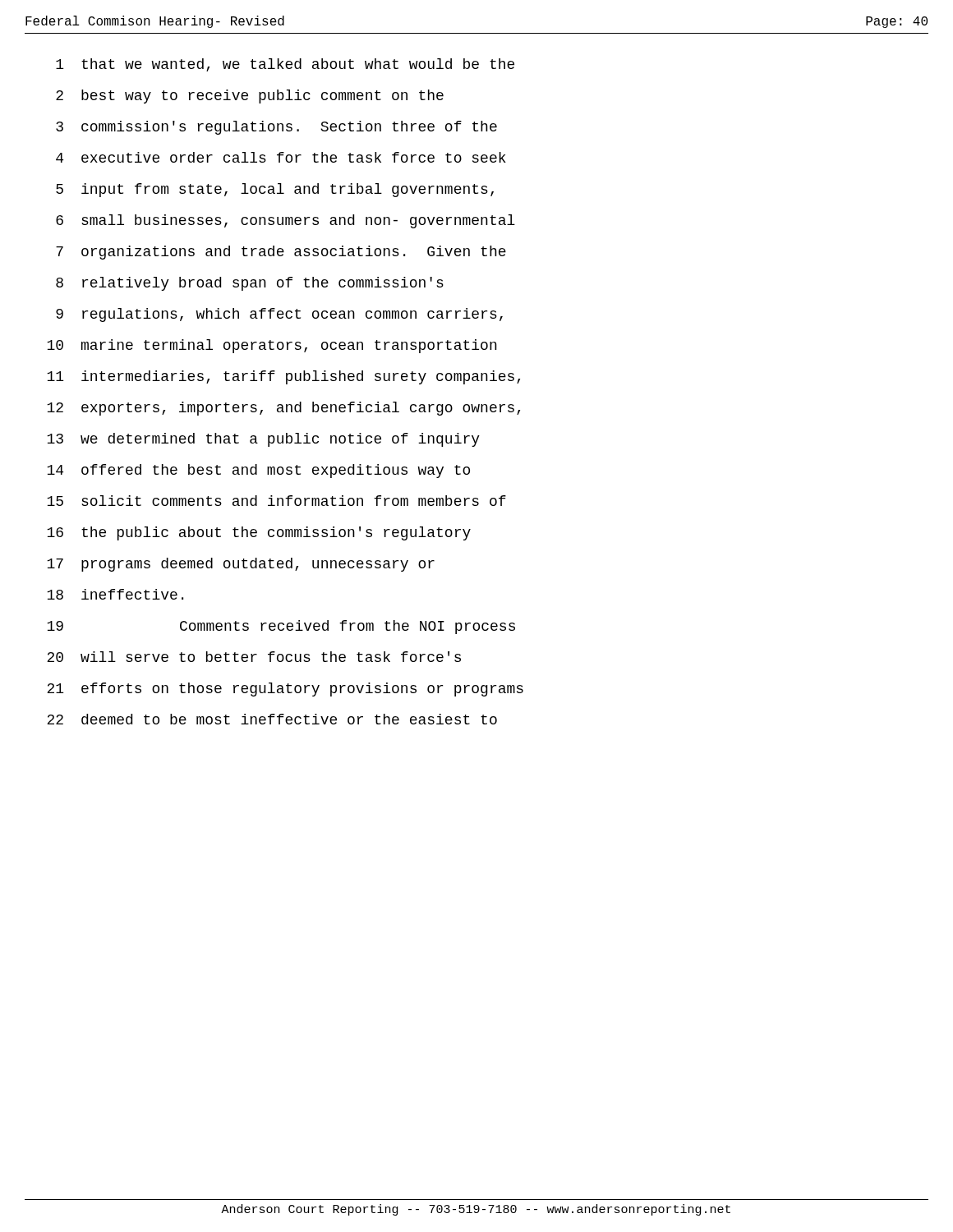
Task: Click where it says "8 relatively broad span of the commission's"
Action: 250,284
